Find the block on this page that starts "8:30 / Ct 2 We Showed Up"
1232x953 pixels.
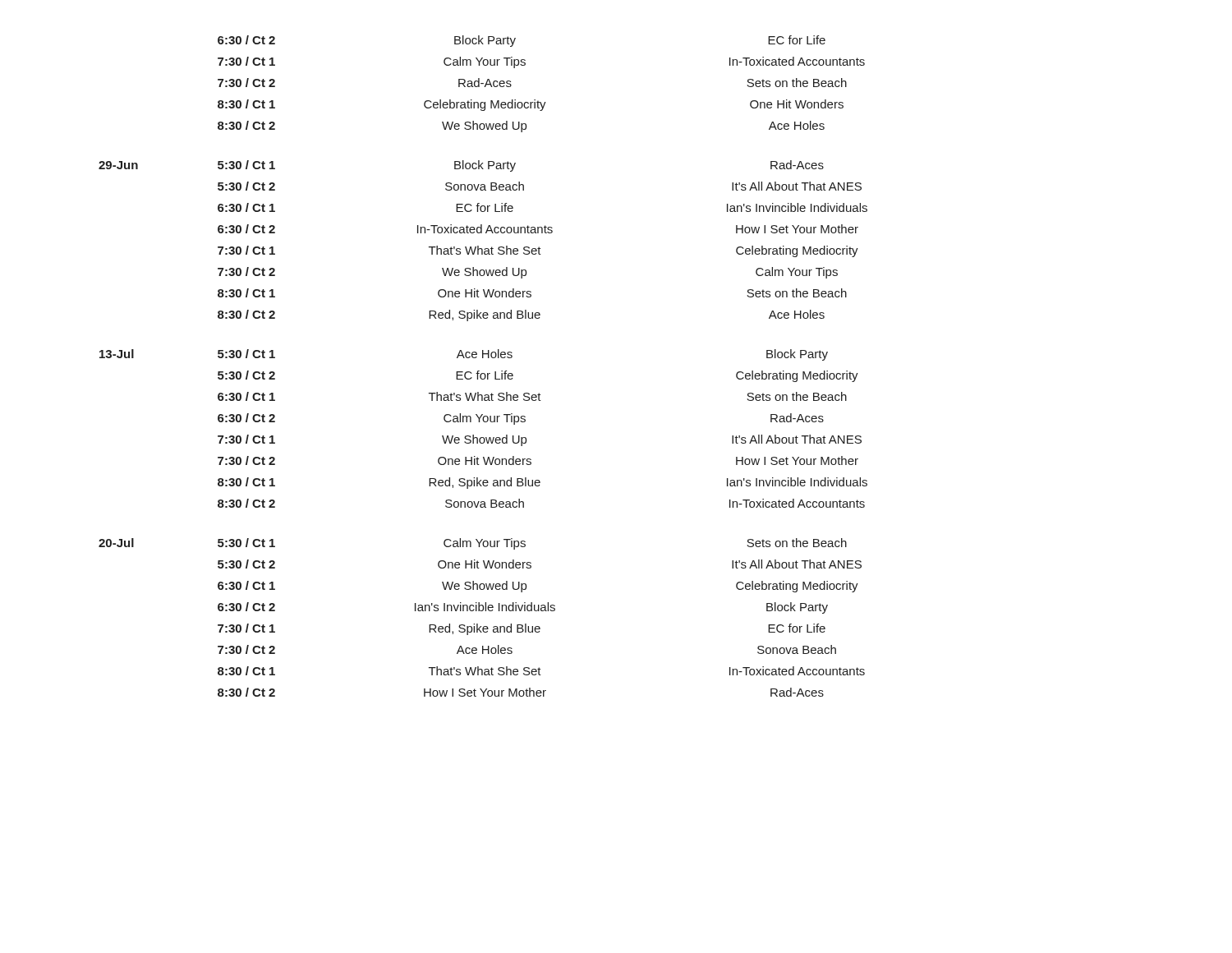click(x=521, y=127)
